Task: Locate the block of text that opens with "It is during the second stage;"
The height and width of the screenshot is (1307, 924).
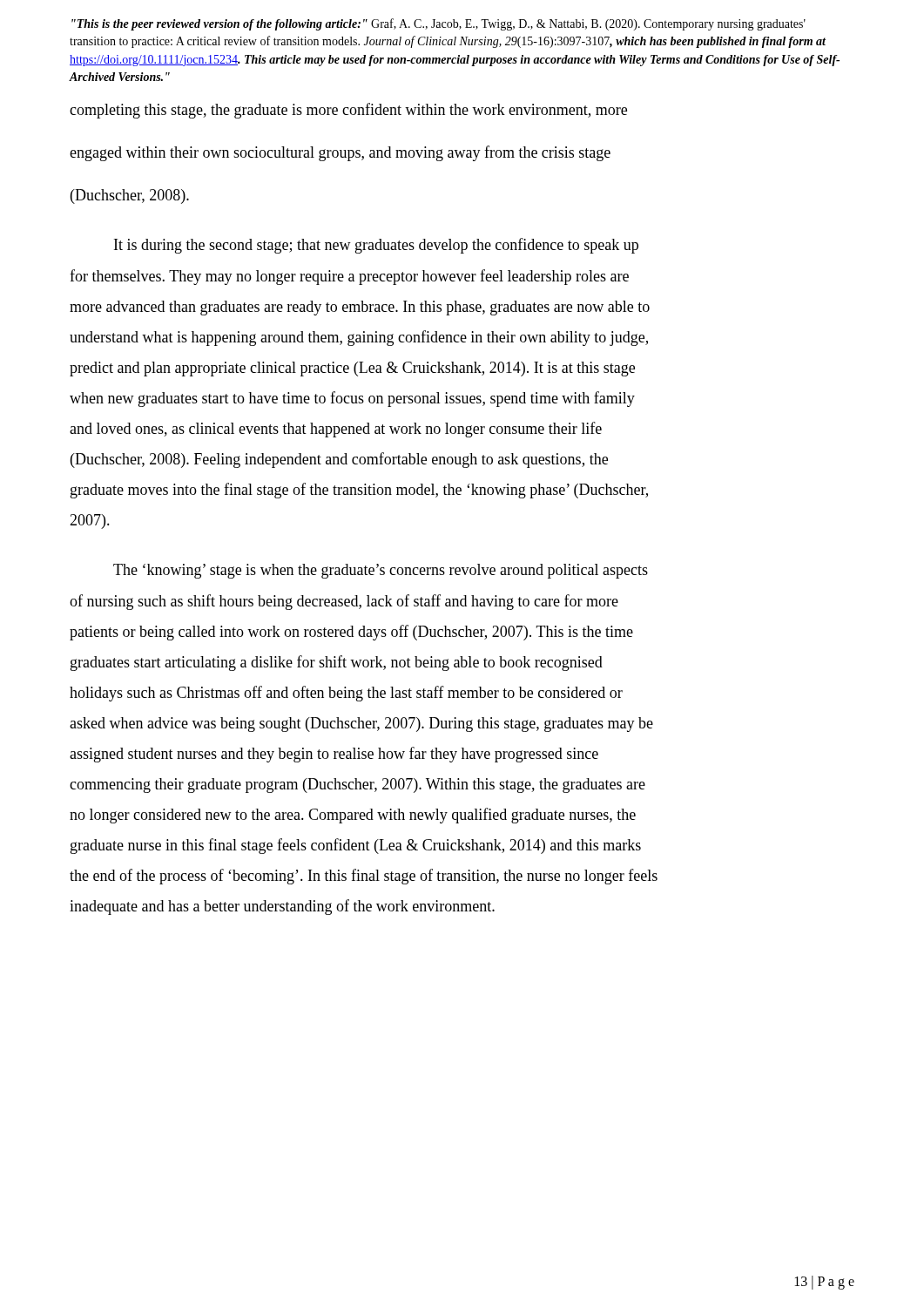Action: pyautogui.click(x=462, y=383)
